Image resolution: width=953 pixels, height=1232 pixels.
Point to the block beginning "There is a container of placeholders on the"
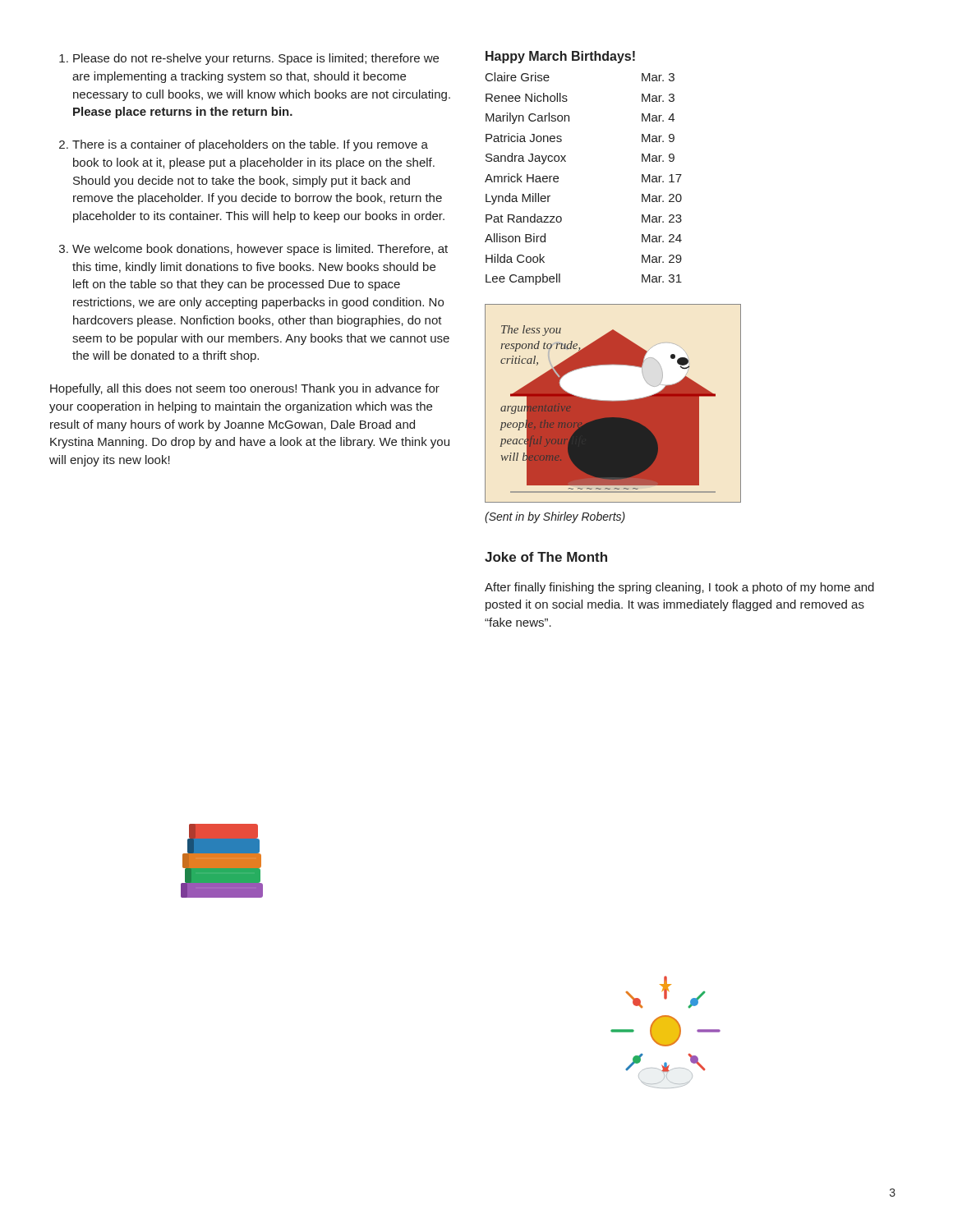[x=251, y=180]
